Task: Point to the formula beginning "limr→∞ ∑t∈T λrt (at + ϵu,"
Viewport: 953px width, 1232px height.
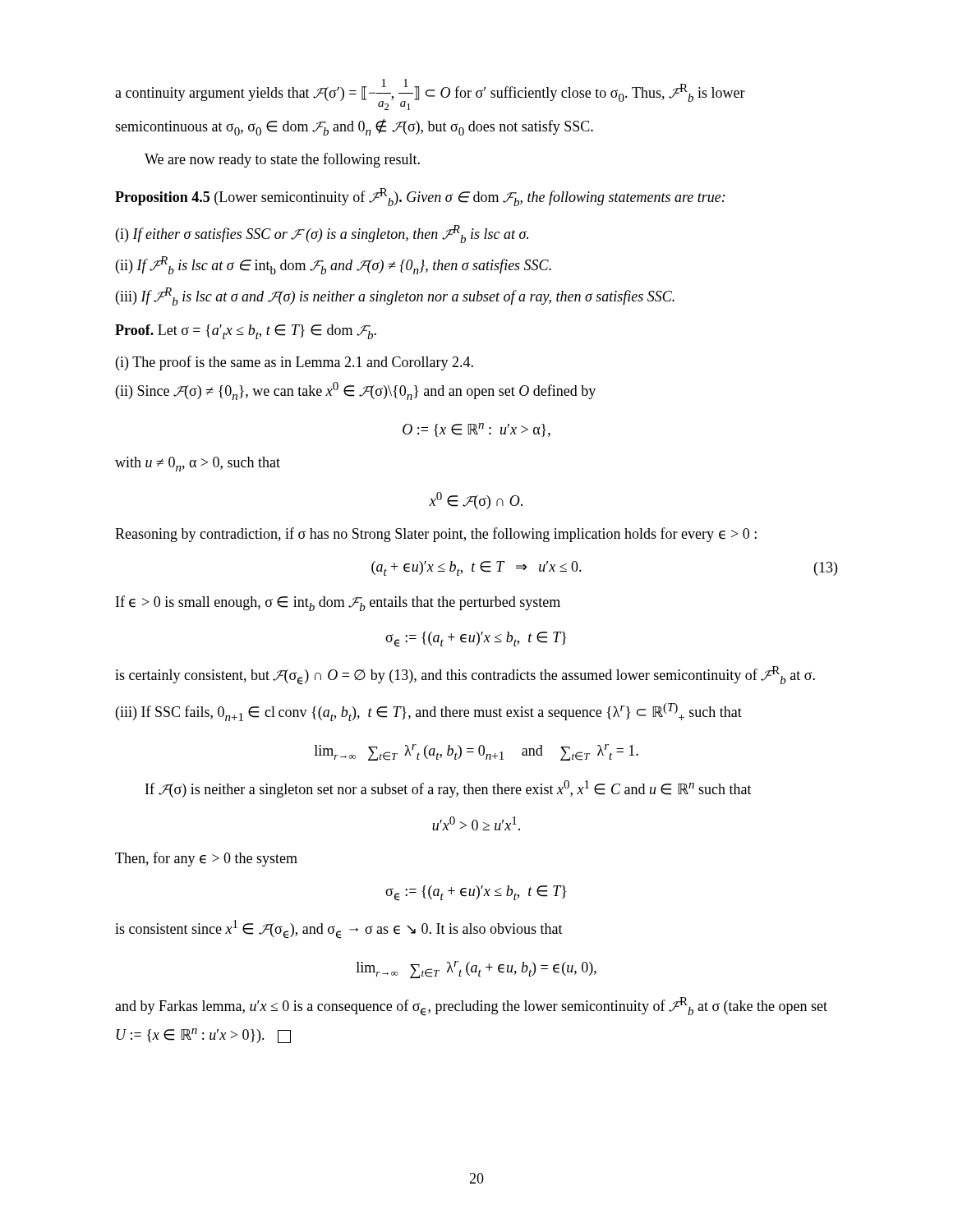Action: [476, 969]
